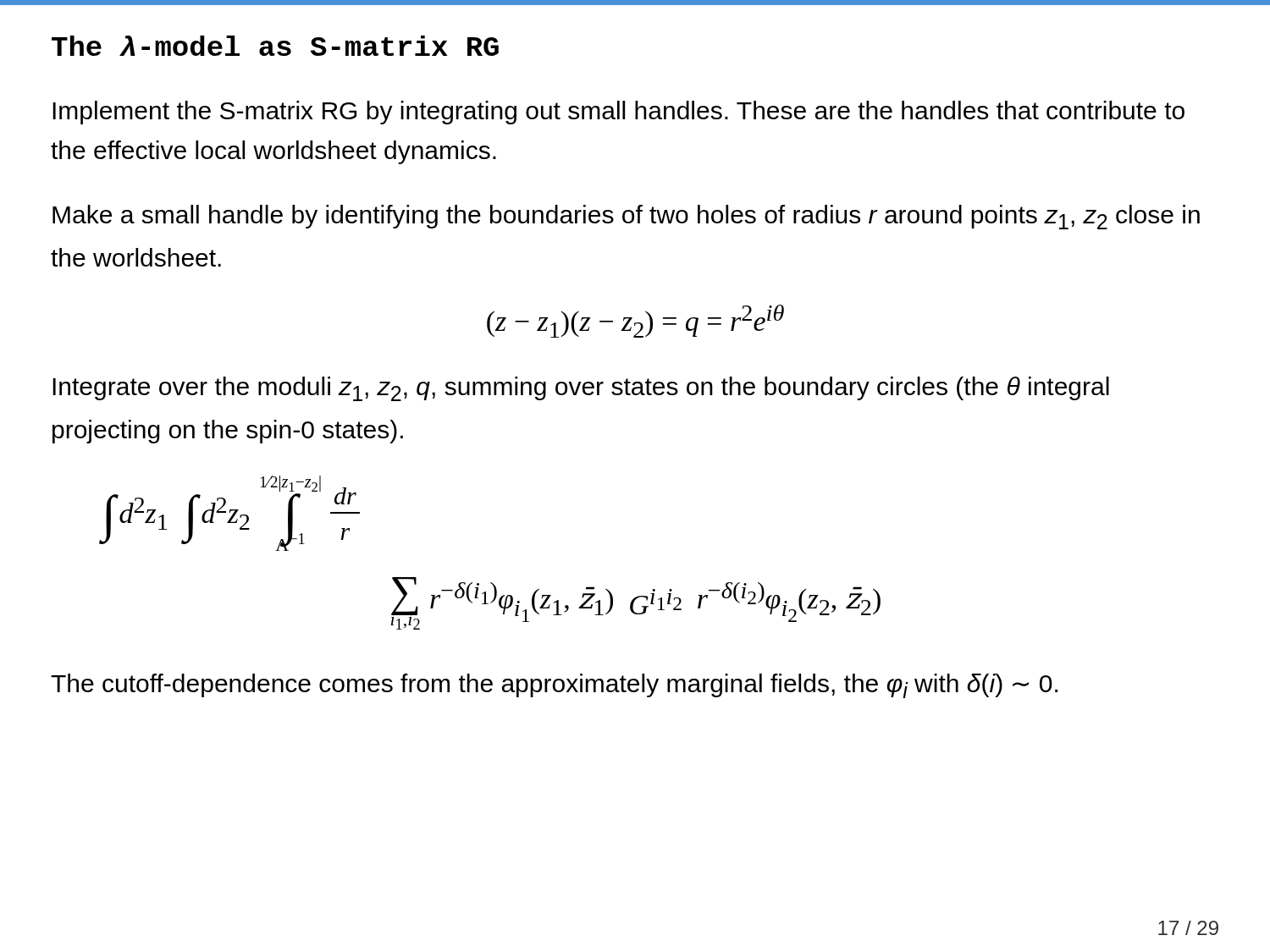Screen dimensions: 952x1270
Task: Select the text block that says "Implement the S-matrix RG by integrating"
Action: [x=618, y=130]
